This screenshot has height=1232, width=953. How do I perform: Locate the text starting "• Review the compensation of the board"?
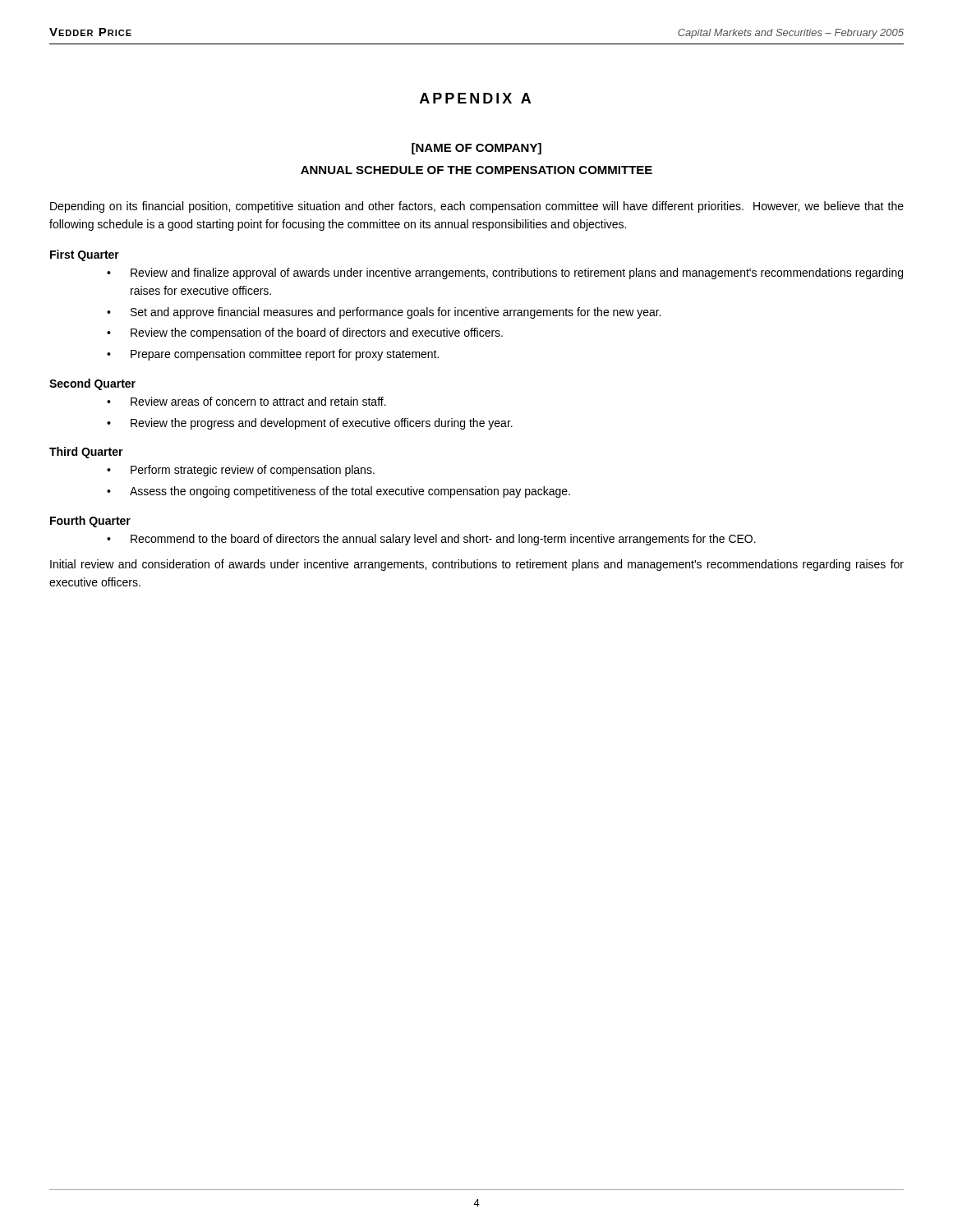click(505, 334)
